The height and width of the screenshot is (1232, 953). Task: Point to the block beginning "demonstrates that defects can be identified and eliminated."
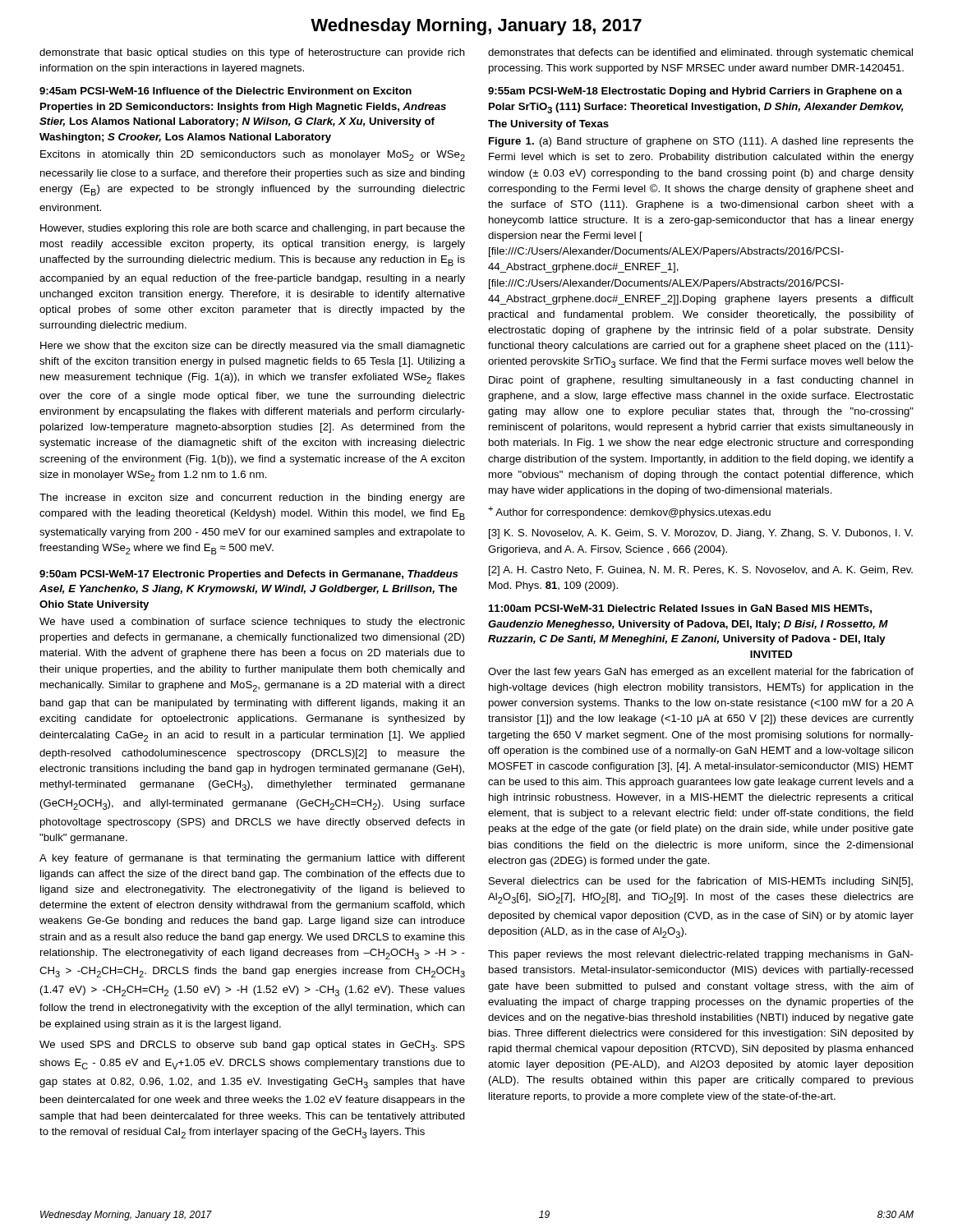tap(701, 60)
